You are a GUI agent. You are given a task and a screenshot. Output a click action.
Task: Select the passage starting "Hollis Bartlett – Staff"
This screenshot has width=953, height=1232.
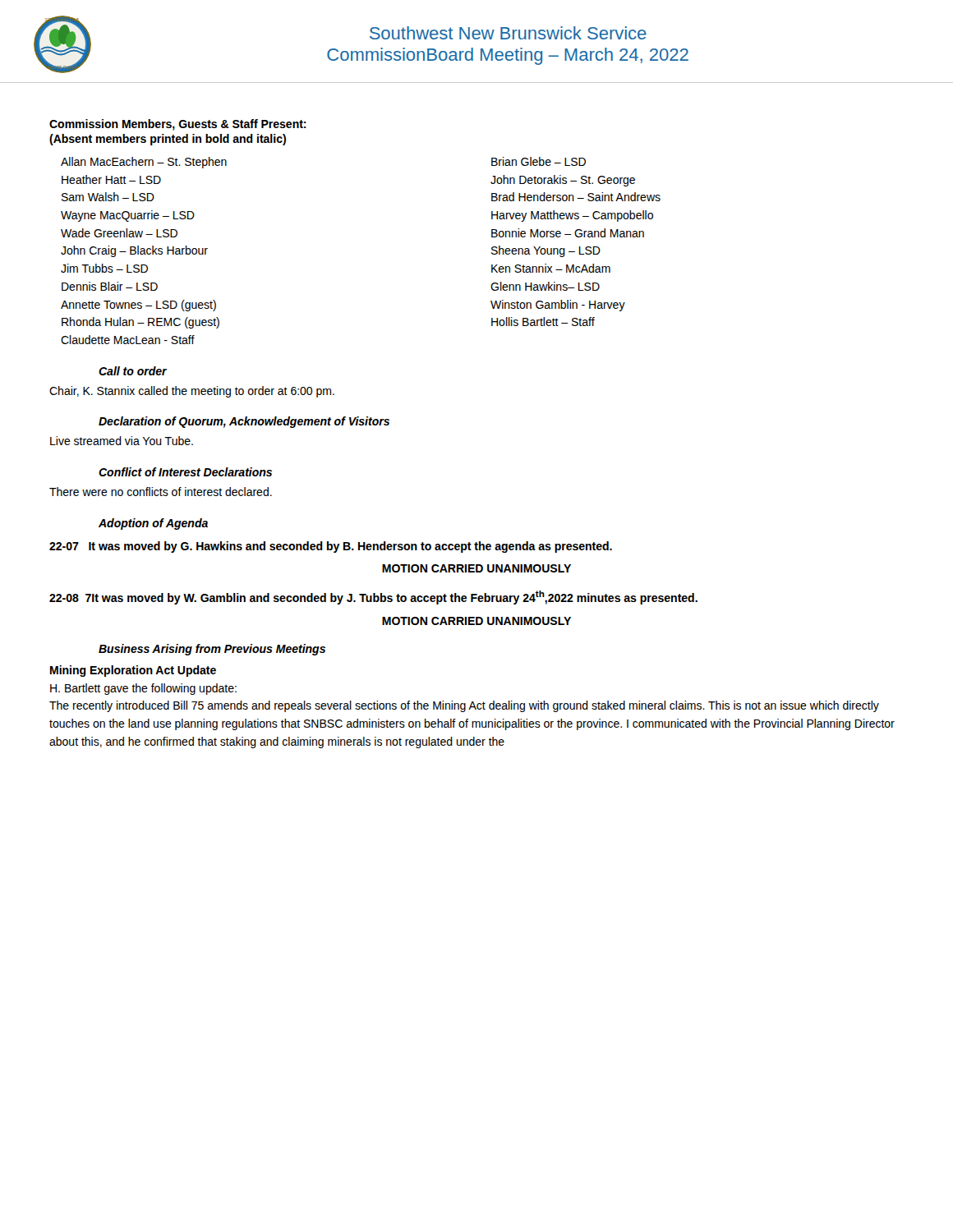tap(542, 322)
